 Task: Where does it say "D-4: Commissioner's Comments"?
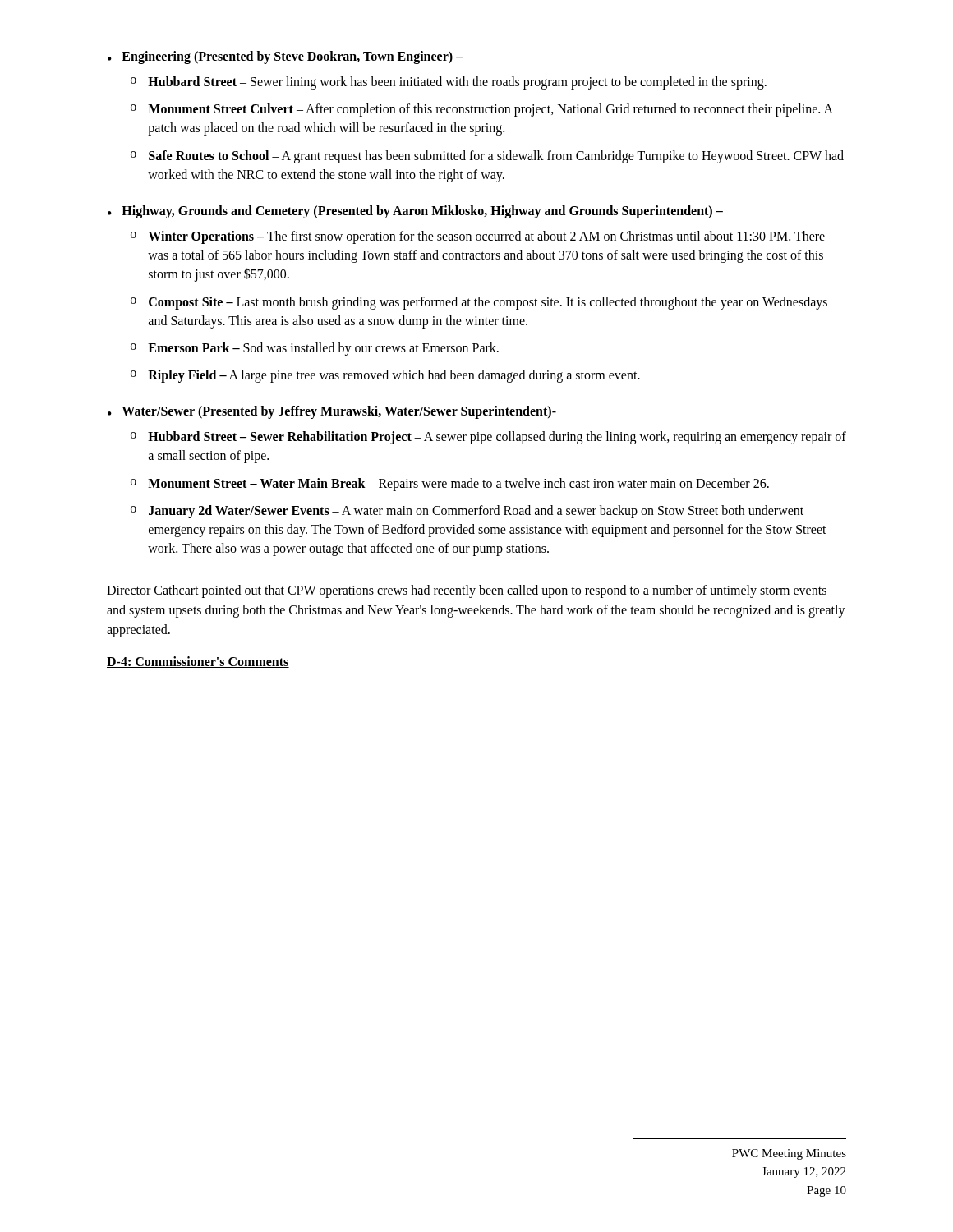coord(198,662)
